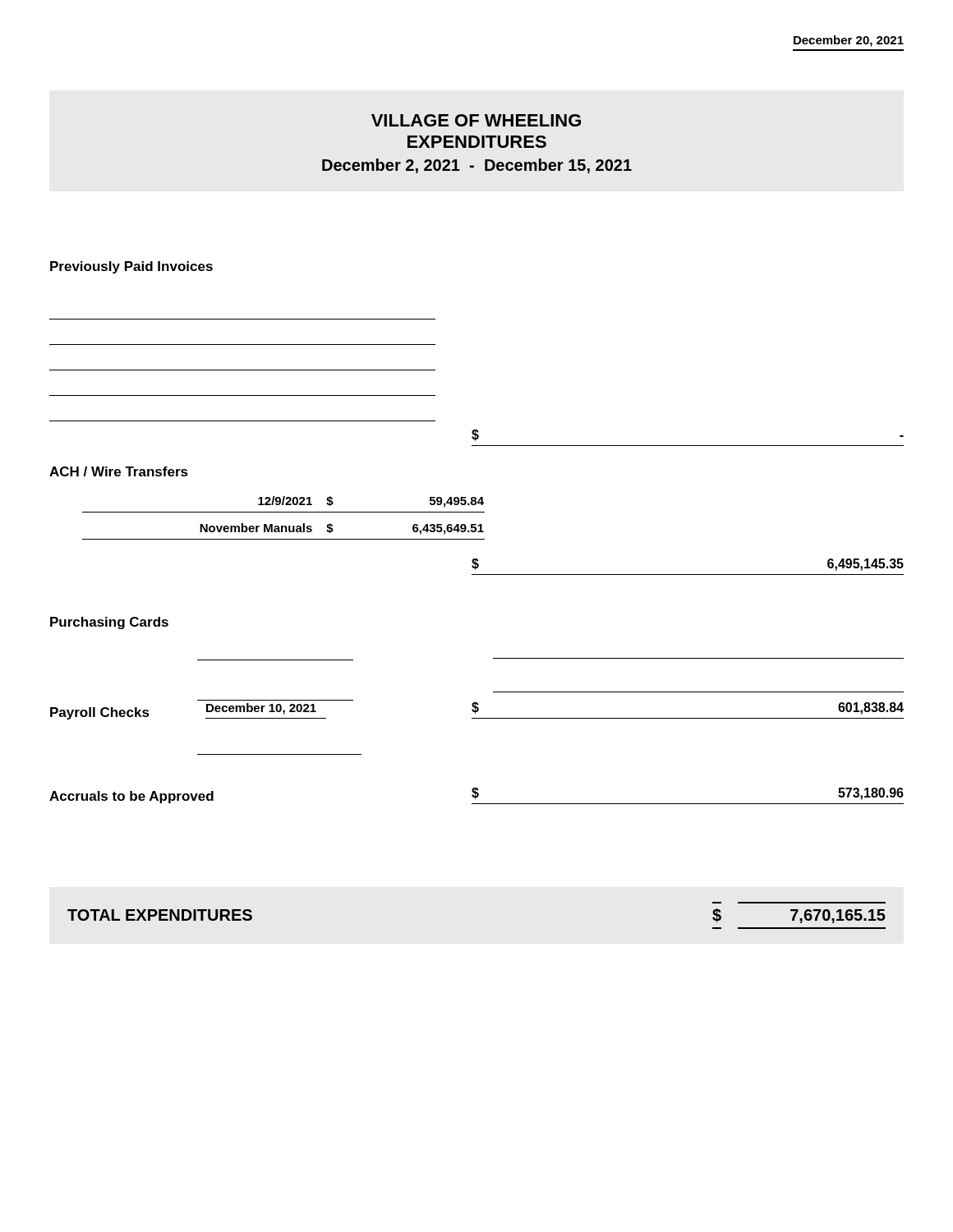Click on the block starting "Purchasing Cards"

pyautogui.click(x=109, y=622)
